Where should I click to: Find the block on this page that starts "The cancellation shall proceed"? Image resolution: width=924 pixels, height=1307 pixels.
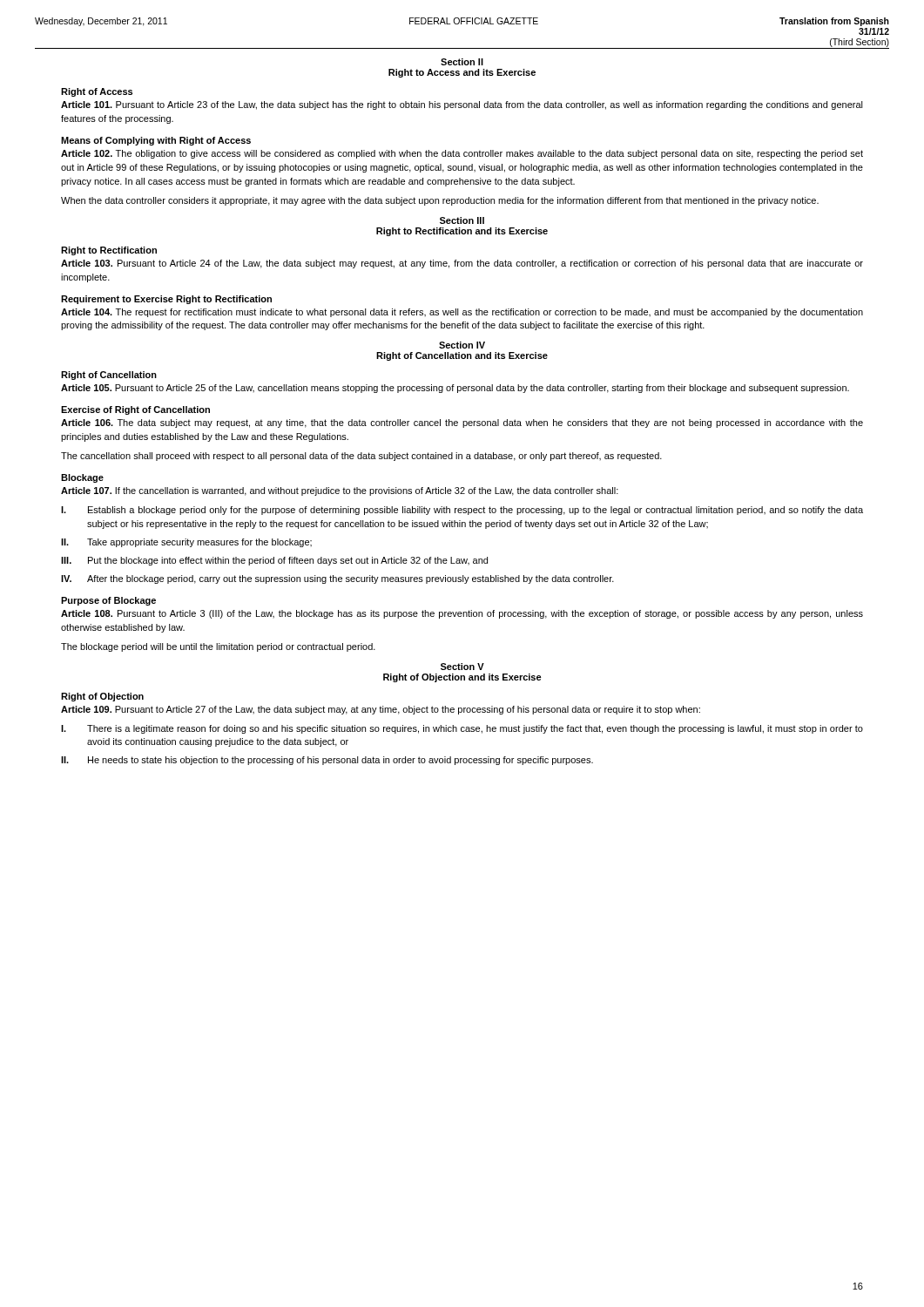coord(362,456)
